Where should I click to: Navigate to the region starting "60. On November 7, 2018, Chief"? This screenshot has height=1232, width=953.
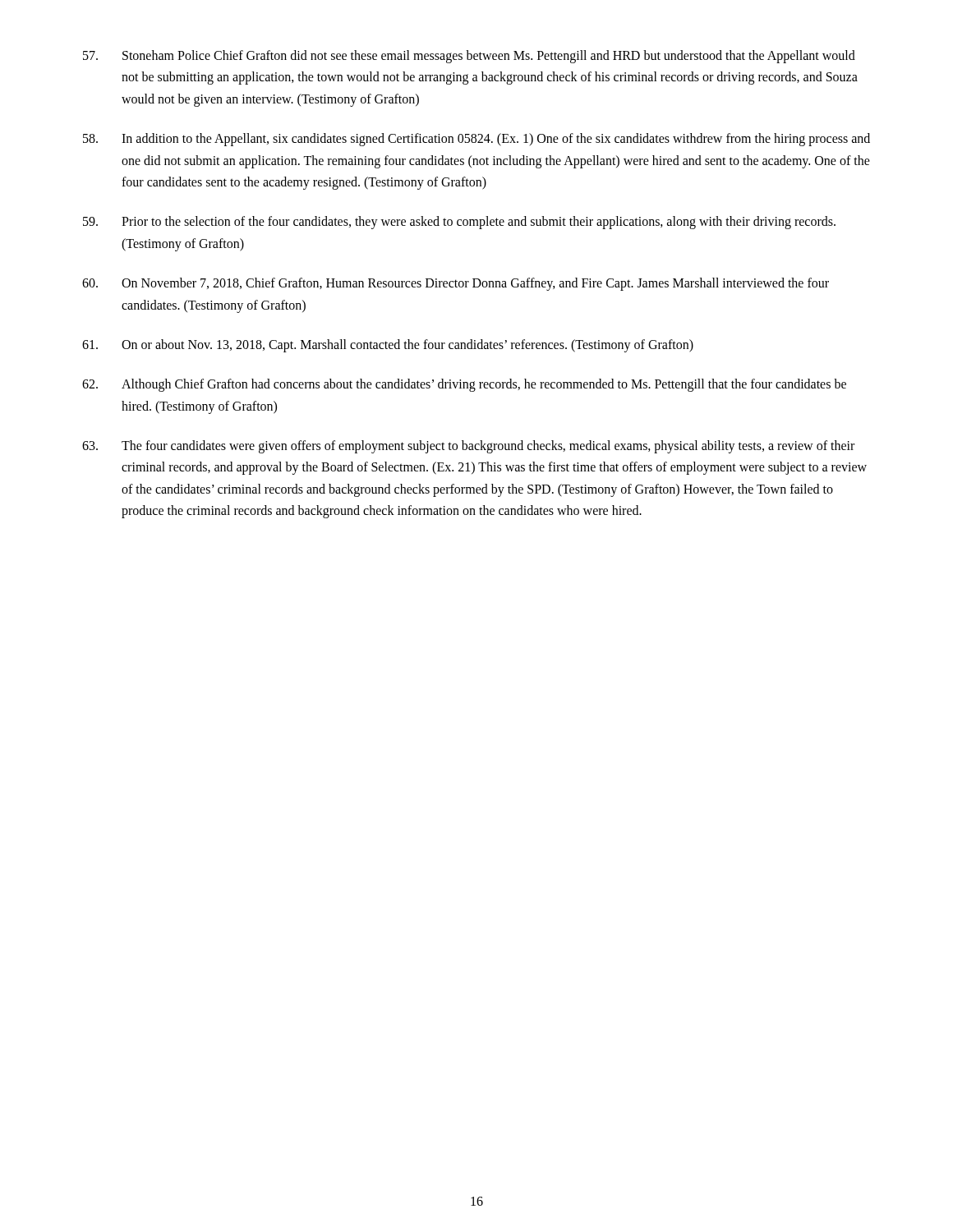tap(476, 294)
